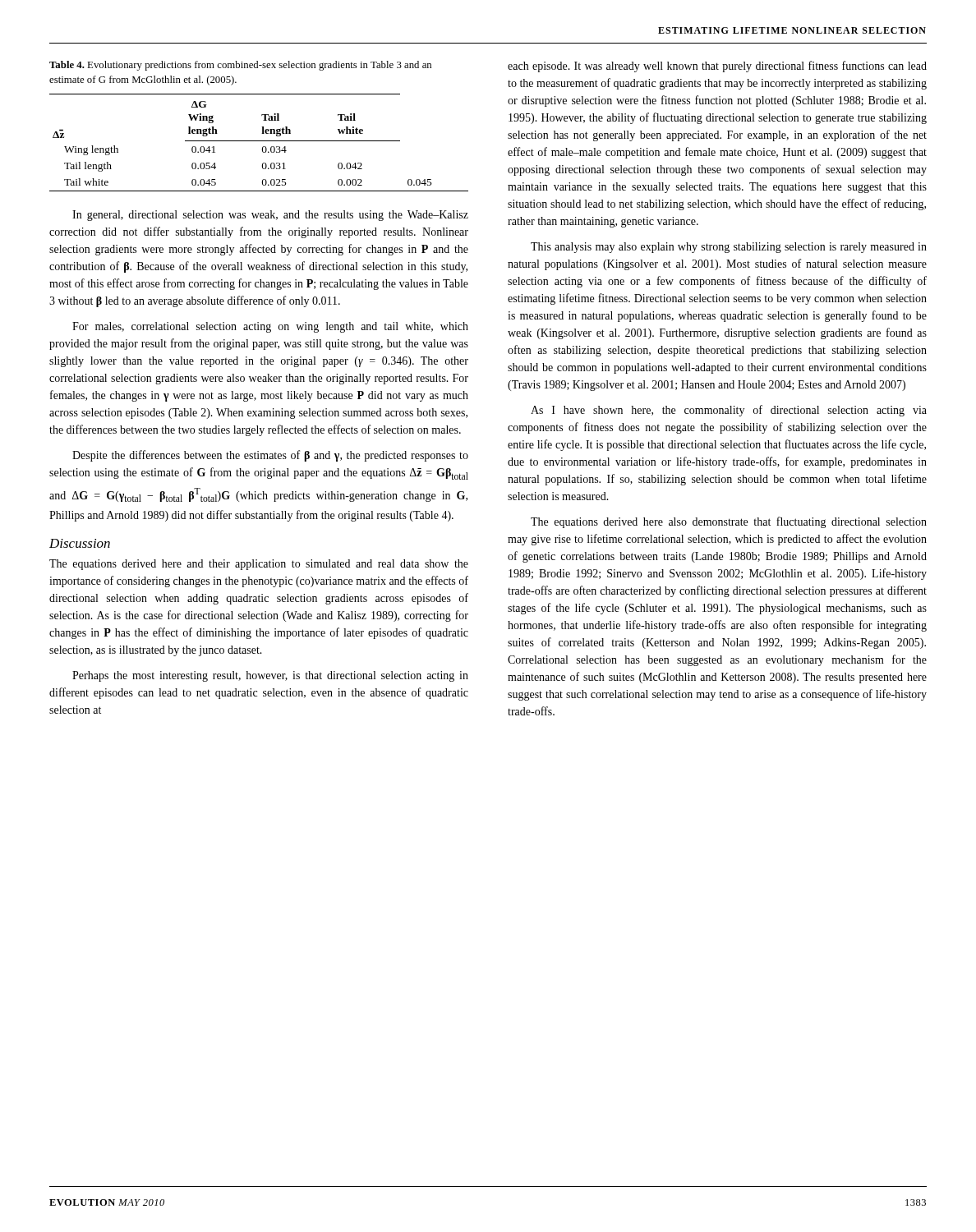Select the table that reads "Δ z ̄"
Image resolution: width=976 pixels, height=1232 pixels.
(259, 143)
